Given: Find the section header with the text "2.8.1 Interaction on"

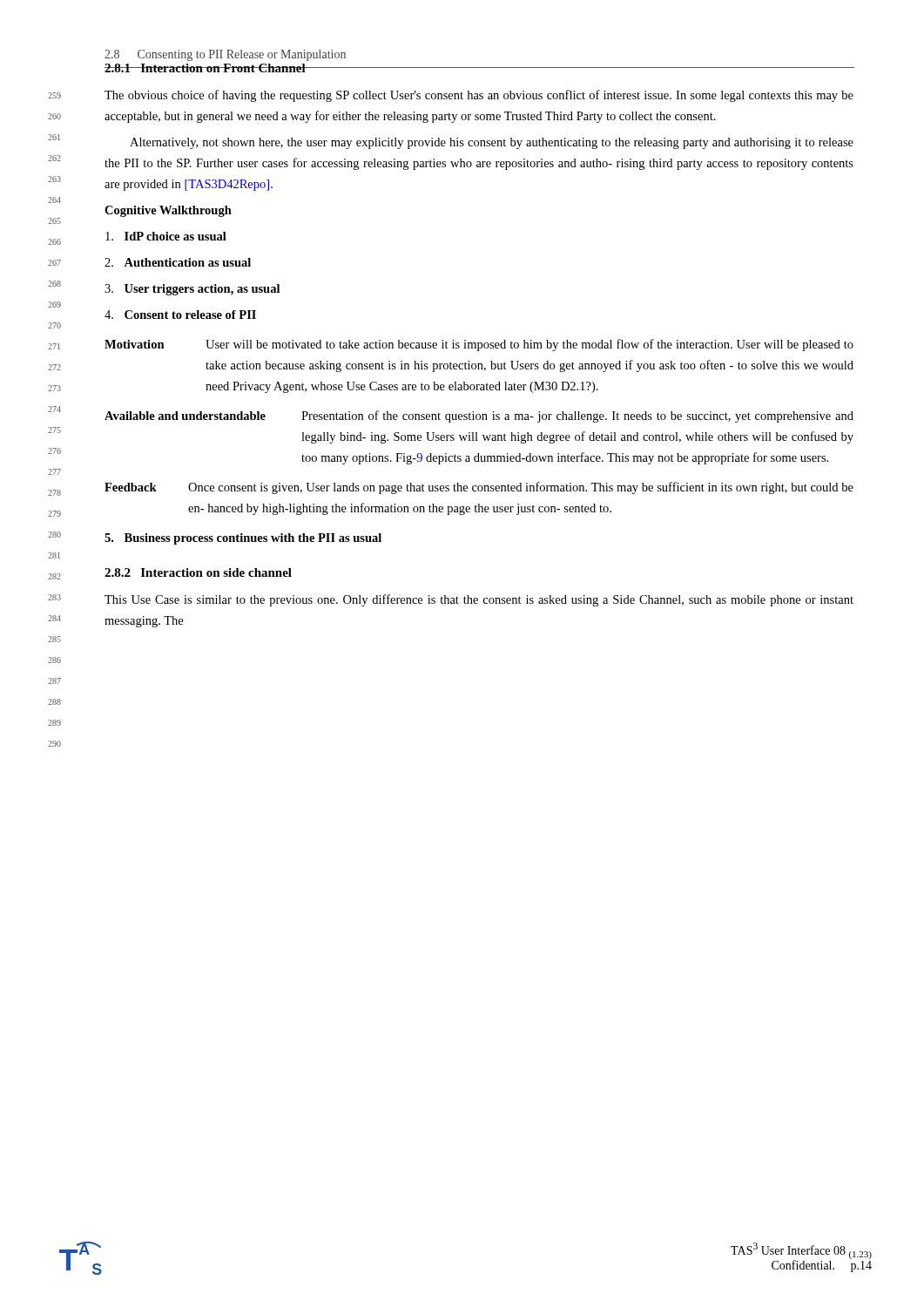Looking at the screenshot, I should point(205,68).
